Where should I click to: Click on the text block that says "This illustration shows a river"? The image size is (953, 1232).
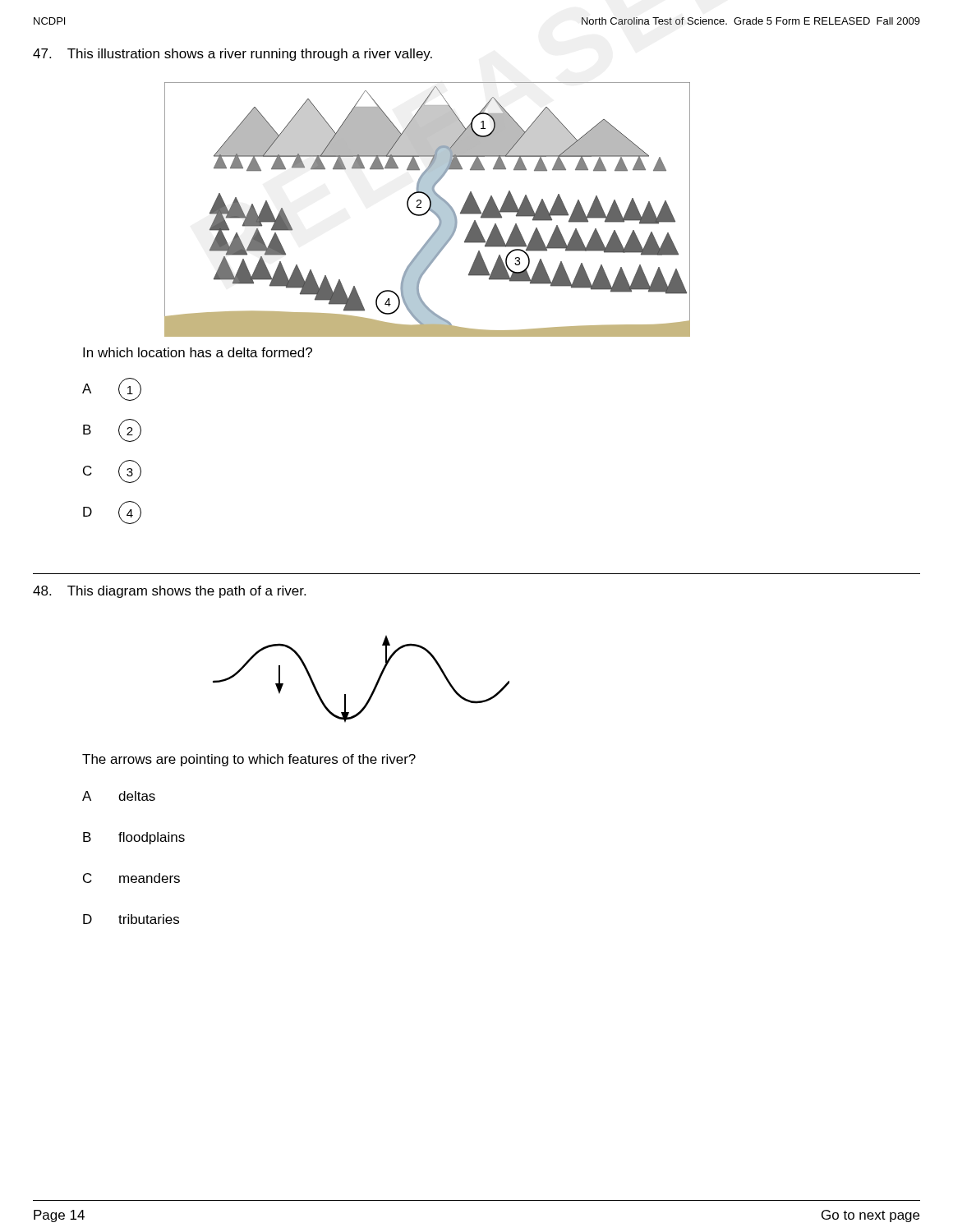(x=233, y=54)
